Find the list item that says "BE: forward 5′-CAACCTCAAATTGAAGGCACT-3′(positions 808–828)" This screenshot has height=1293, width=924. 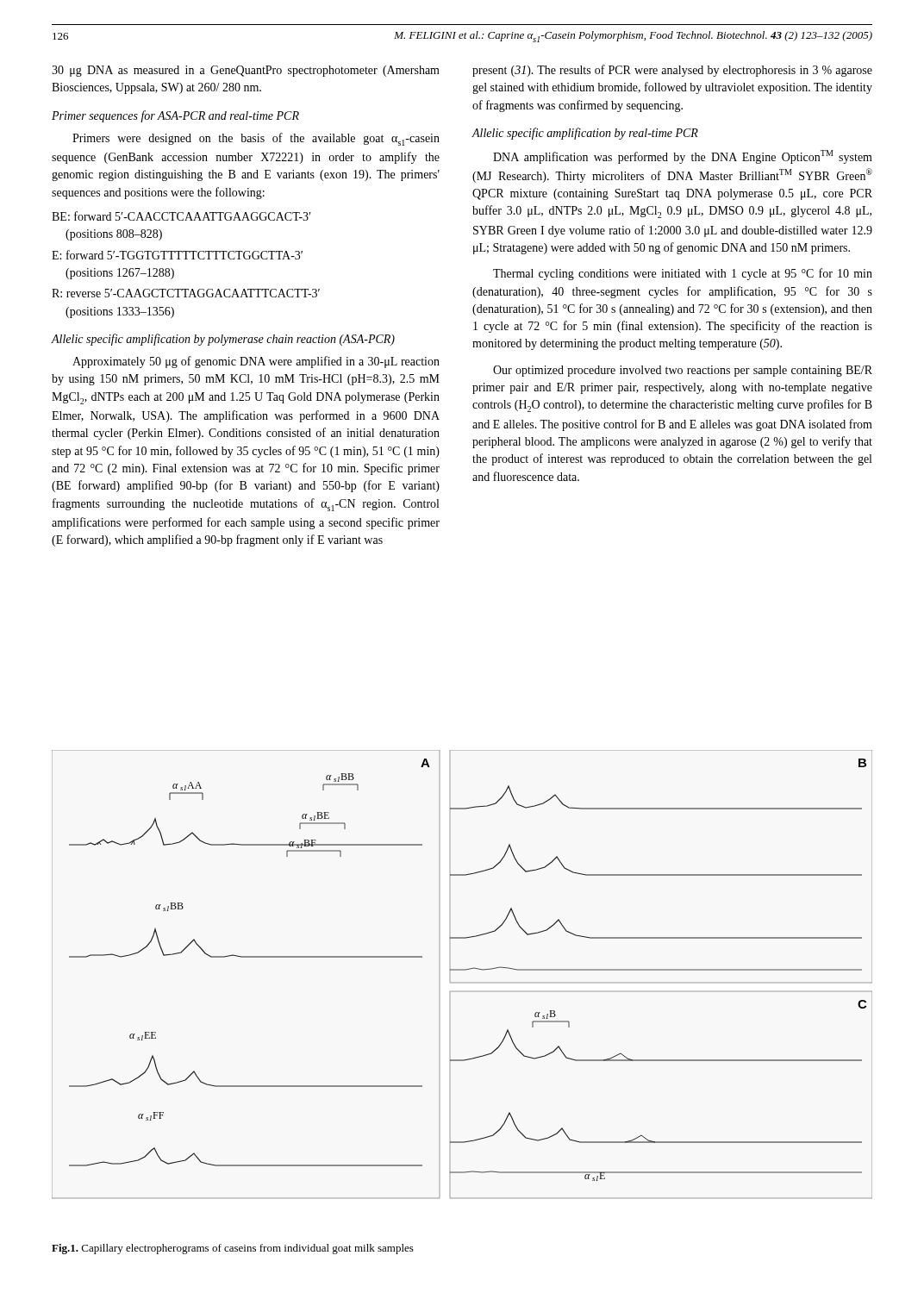point(246,226)
